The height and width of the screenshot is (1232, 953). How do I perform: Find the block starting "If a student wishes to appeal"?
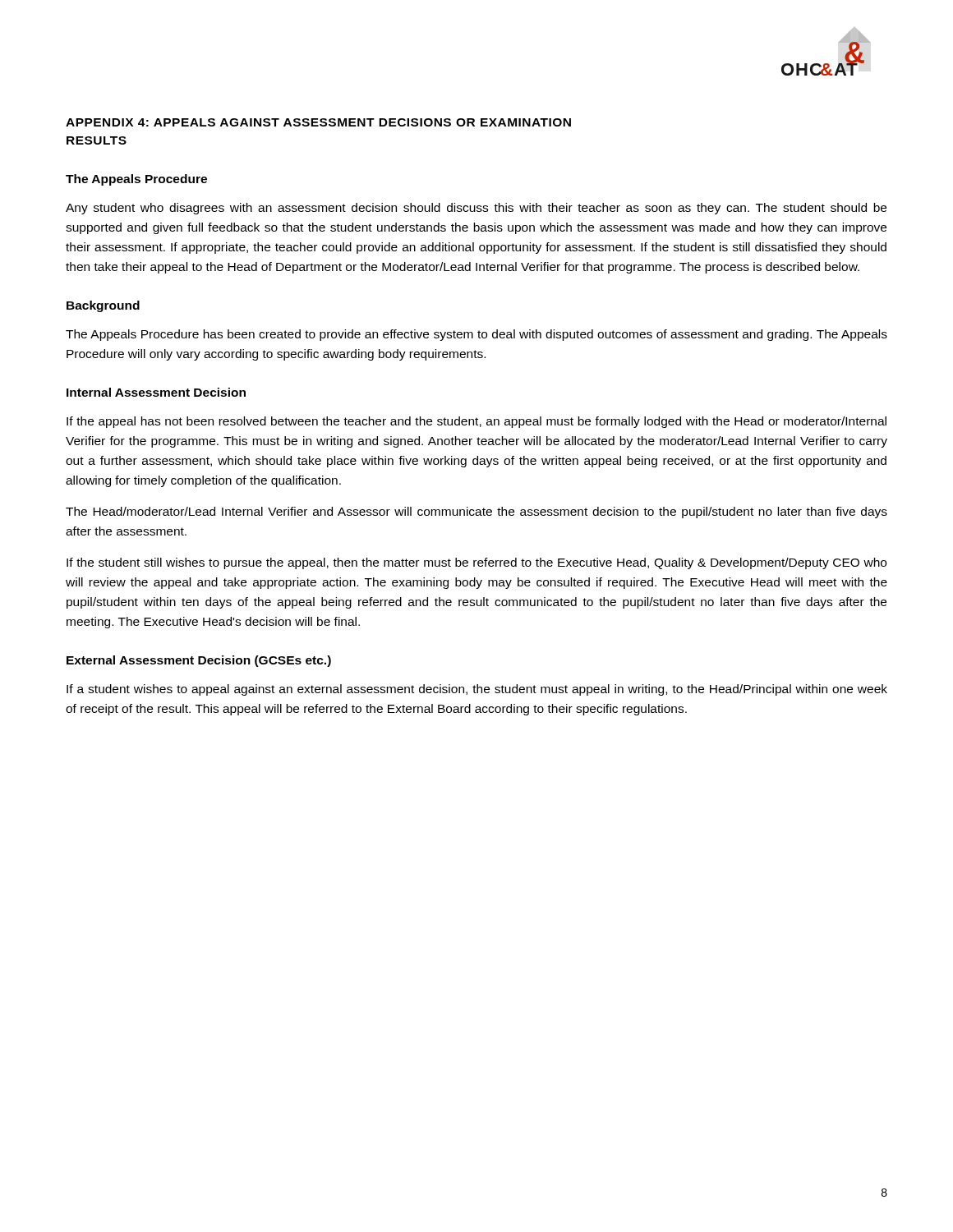tap(476, 699)
